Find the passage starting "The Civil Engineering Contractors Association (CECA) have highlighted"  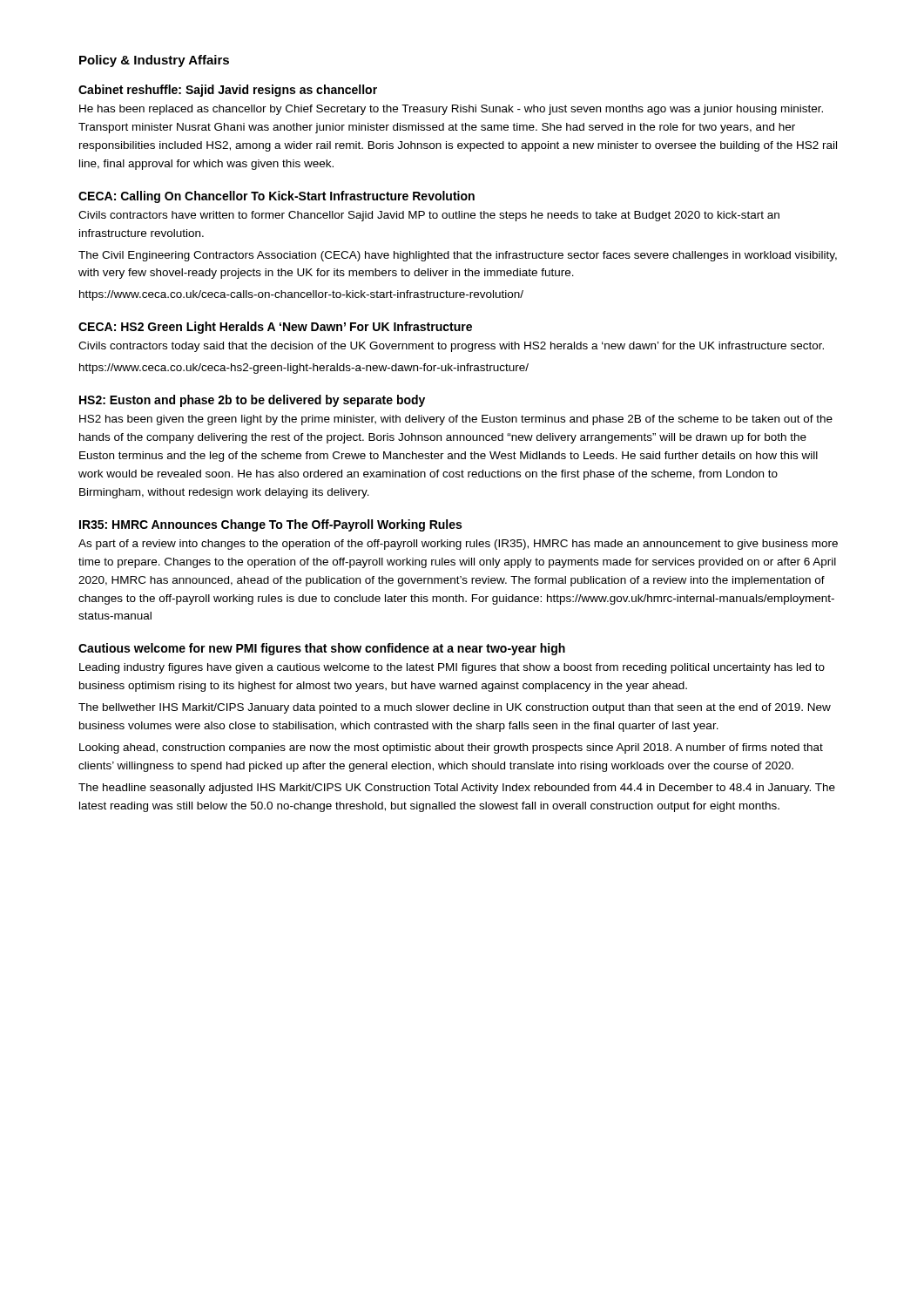(x=458, y=264)
